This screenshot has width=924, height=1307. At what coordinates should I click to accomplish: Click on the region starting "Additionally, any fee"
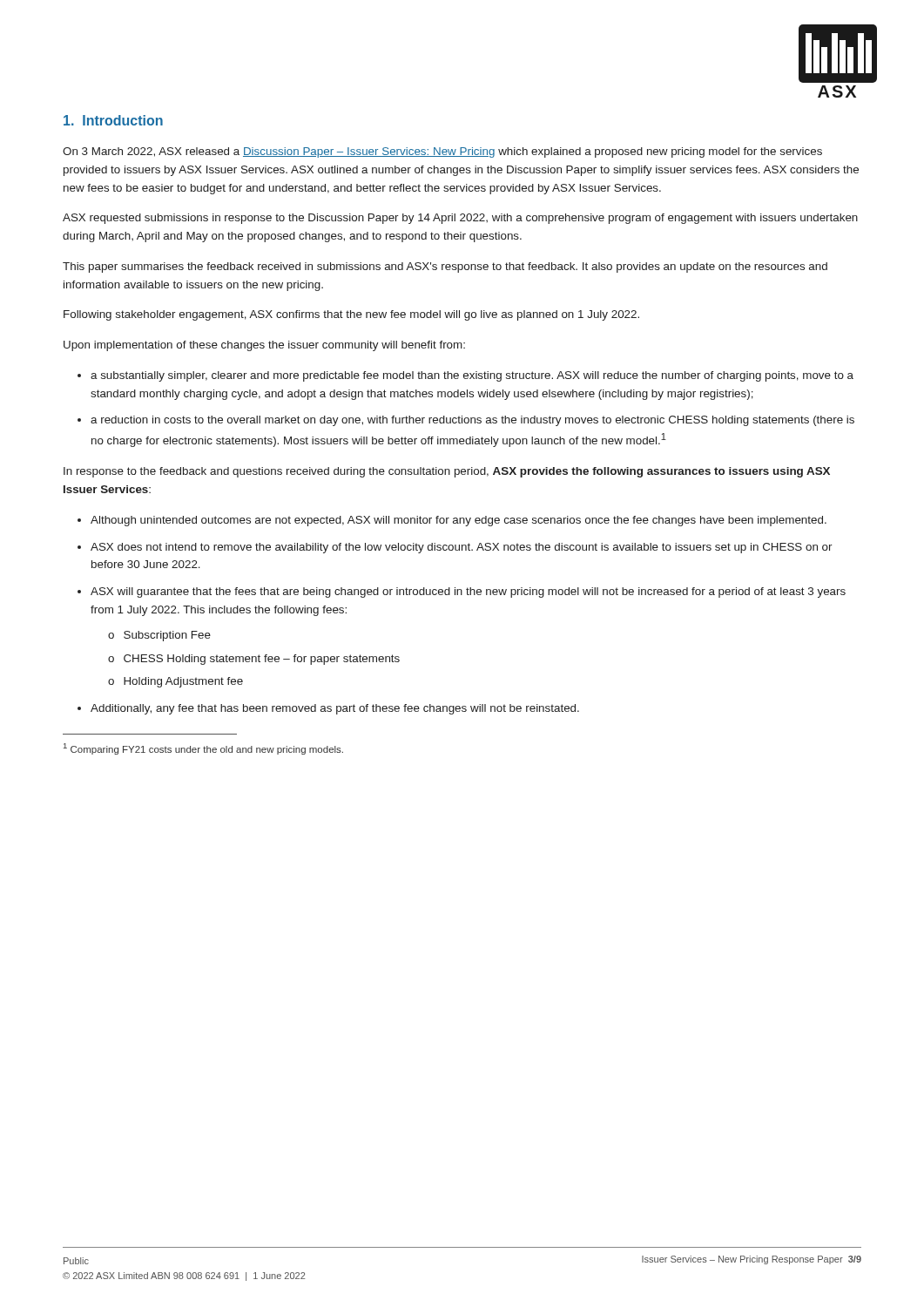coord(476,709)
